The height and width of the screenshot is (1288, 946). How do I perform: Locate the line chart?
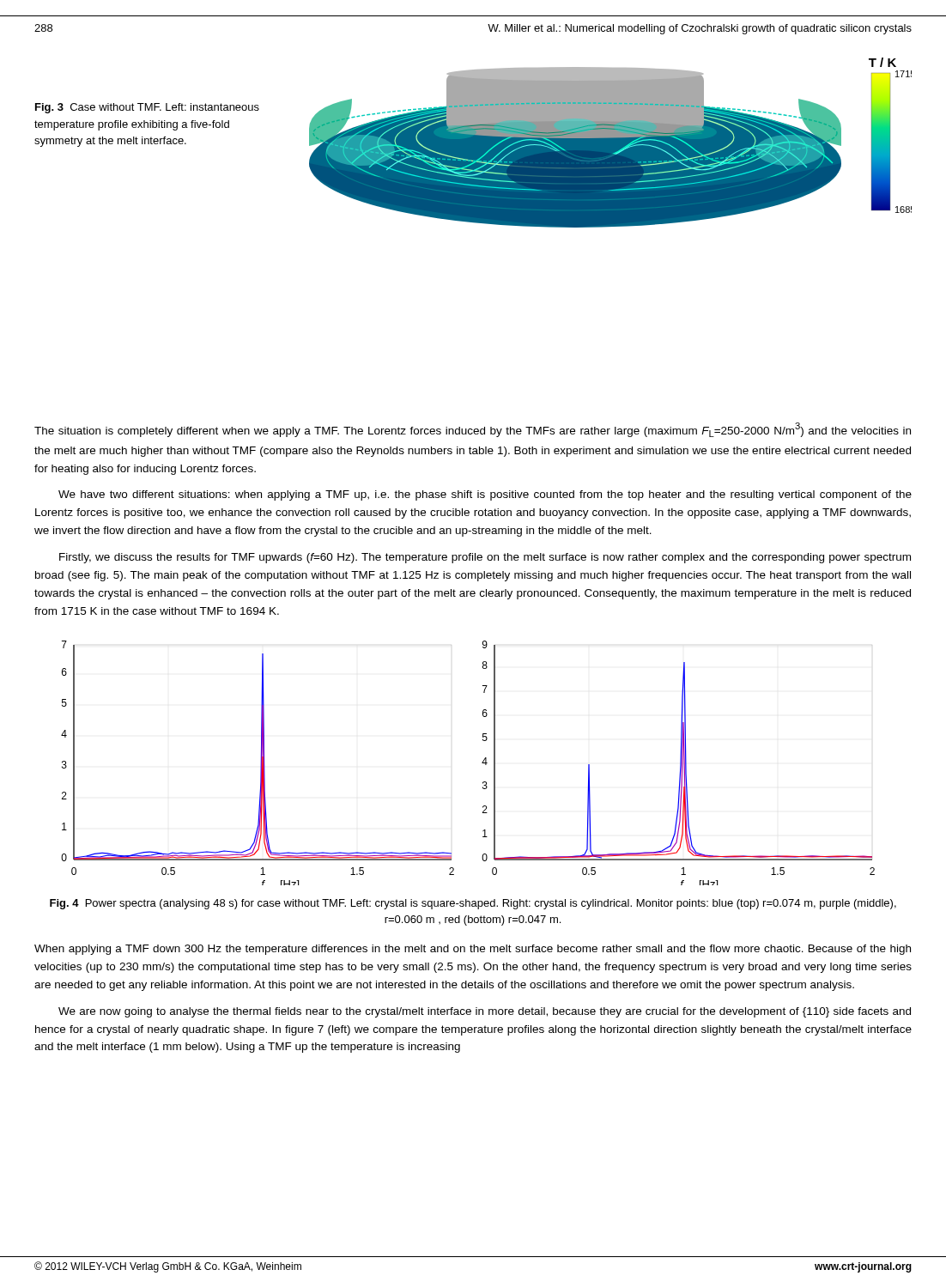coord(473,764)
